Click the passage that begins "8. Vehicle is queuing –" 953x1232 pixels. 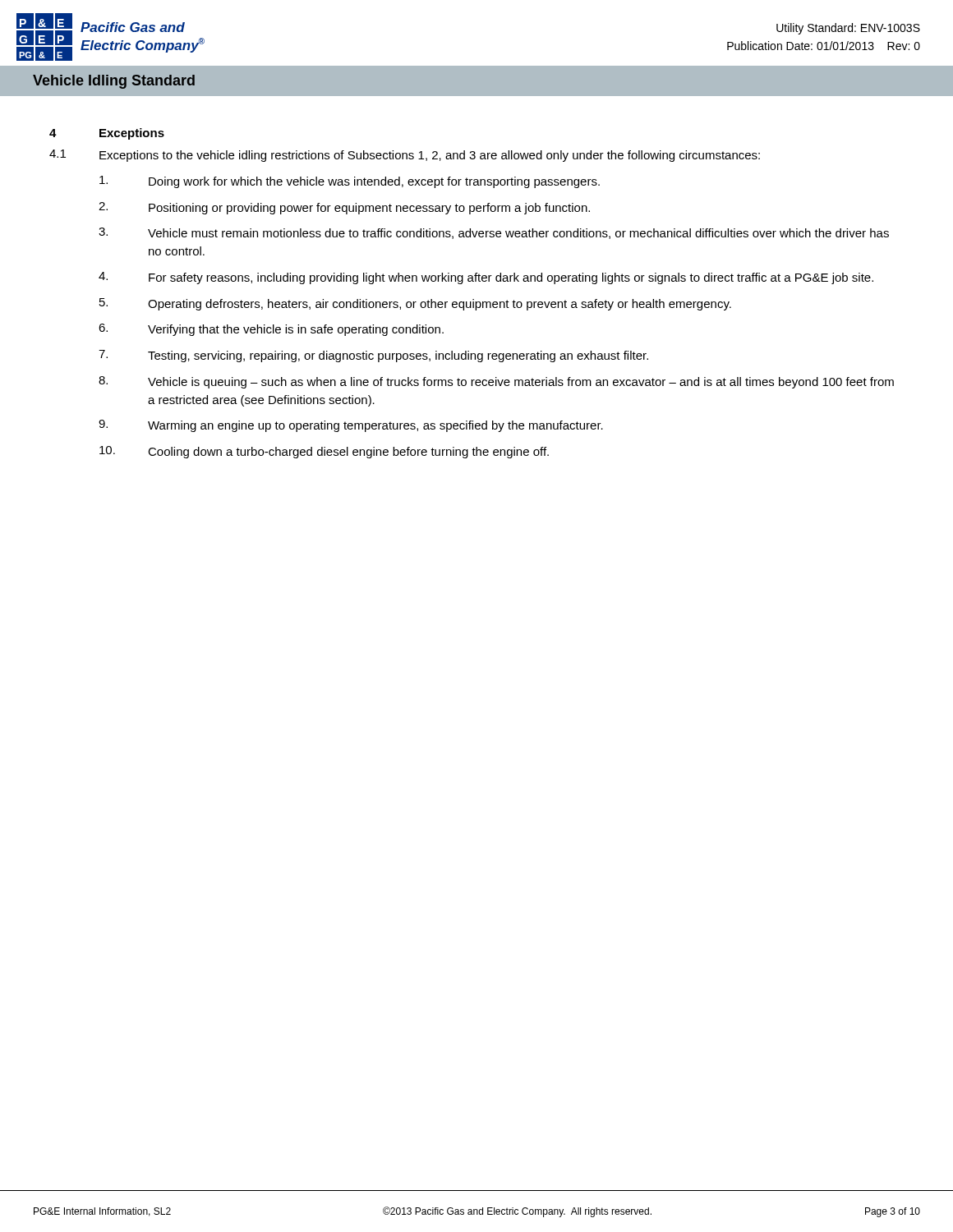click(501, 391)
